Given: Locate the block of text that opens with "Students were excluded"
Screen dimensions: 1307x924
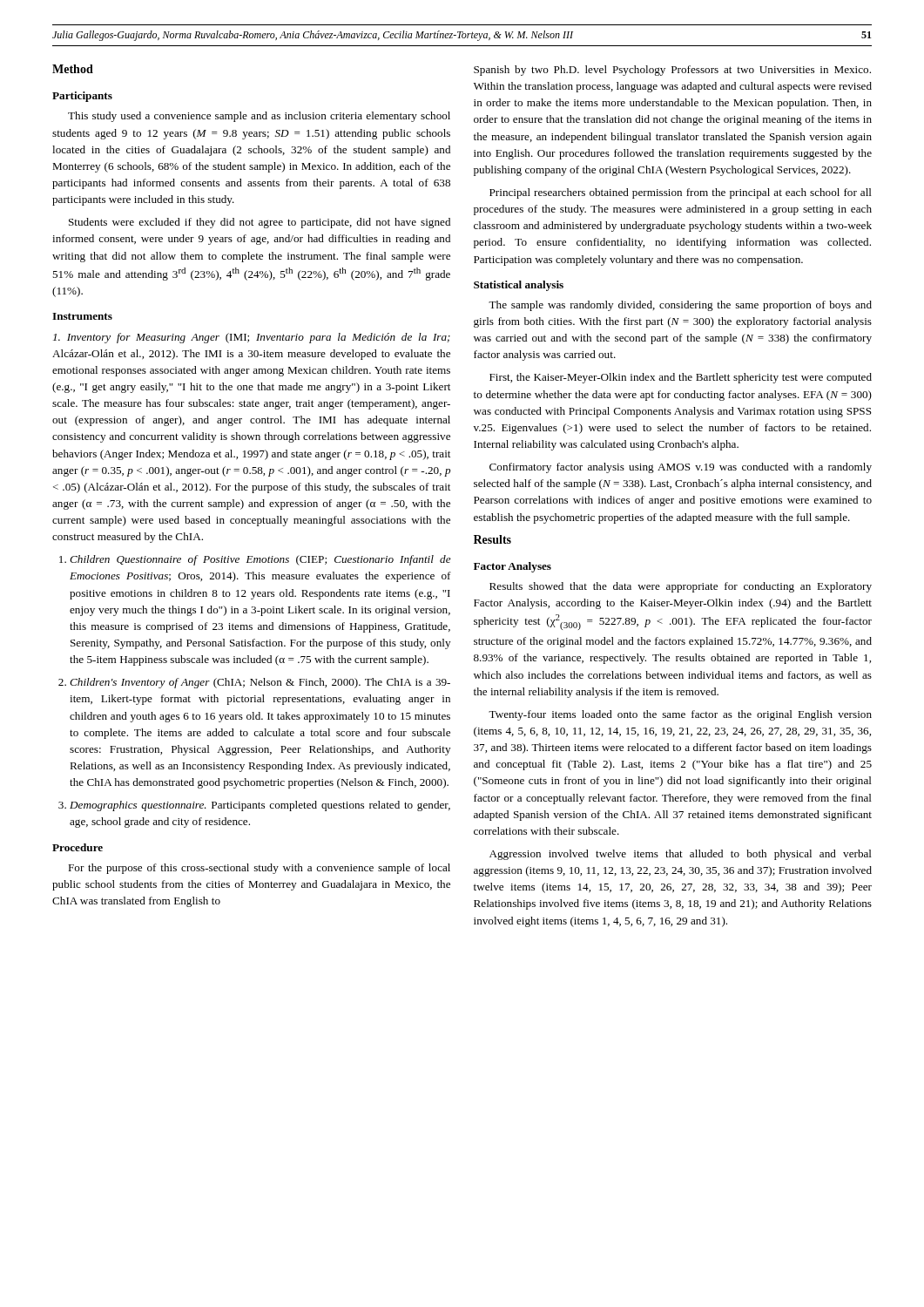Looking at the screenshot, I should pyautogui.click(x=251, y=256).
